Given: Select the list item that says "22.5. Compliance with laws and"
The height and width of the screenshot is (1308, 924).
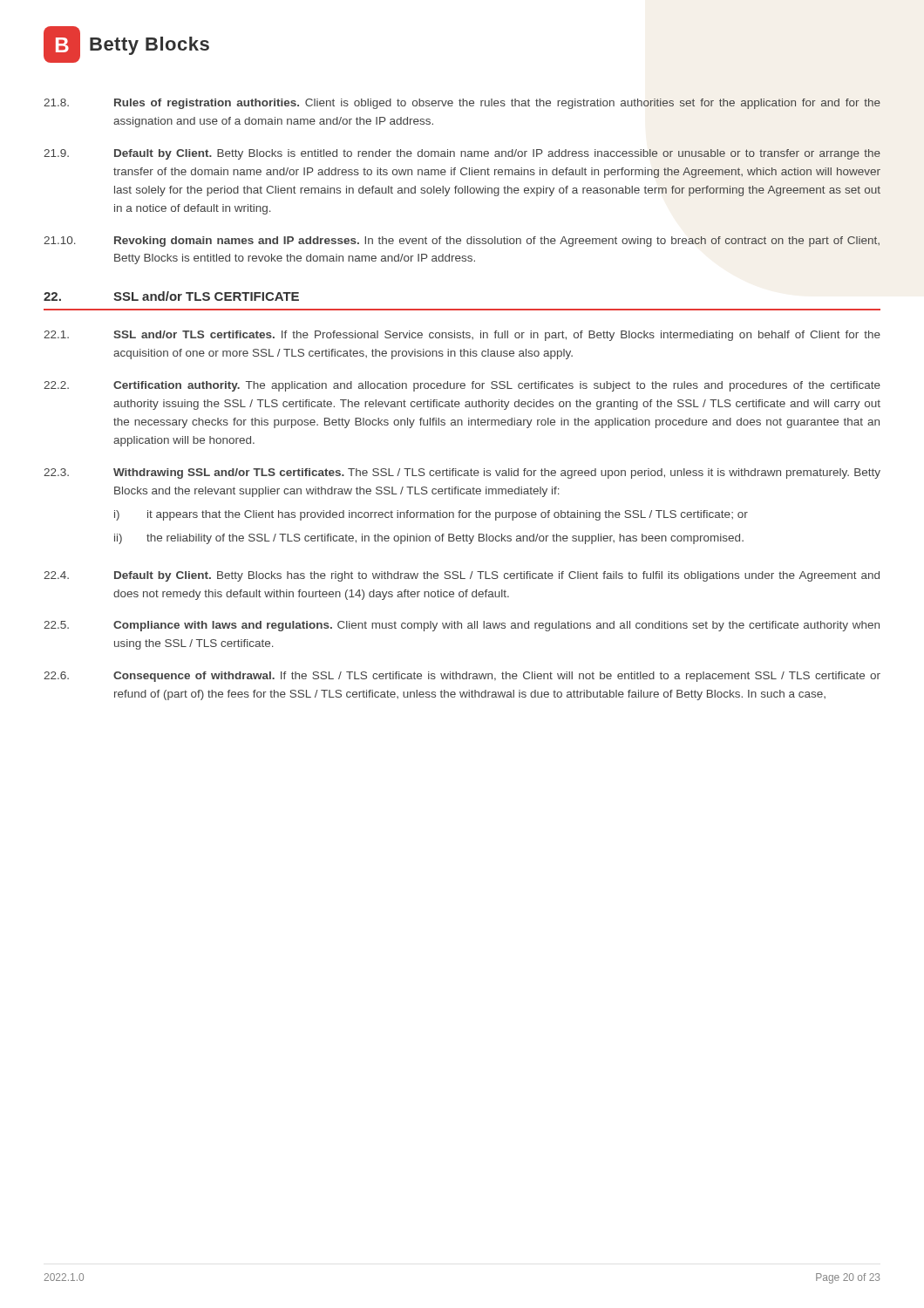Looking at the screenshot, I should coord(462,635).
